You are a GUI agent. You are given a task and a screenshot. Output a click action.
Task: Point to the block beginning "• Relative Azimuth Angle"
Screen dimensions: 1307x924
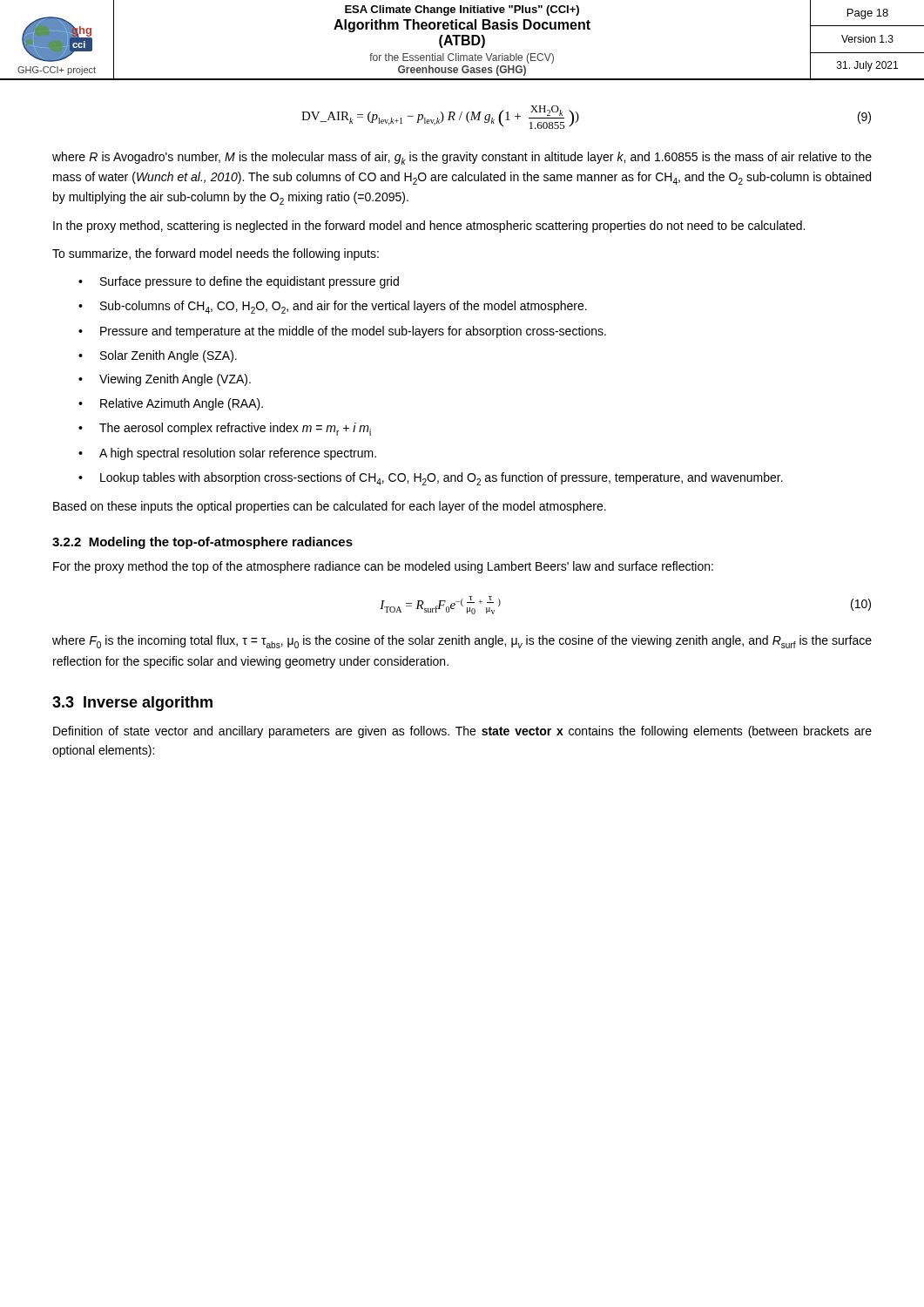click(171, 404)
